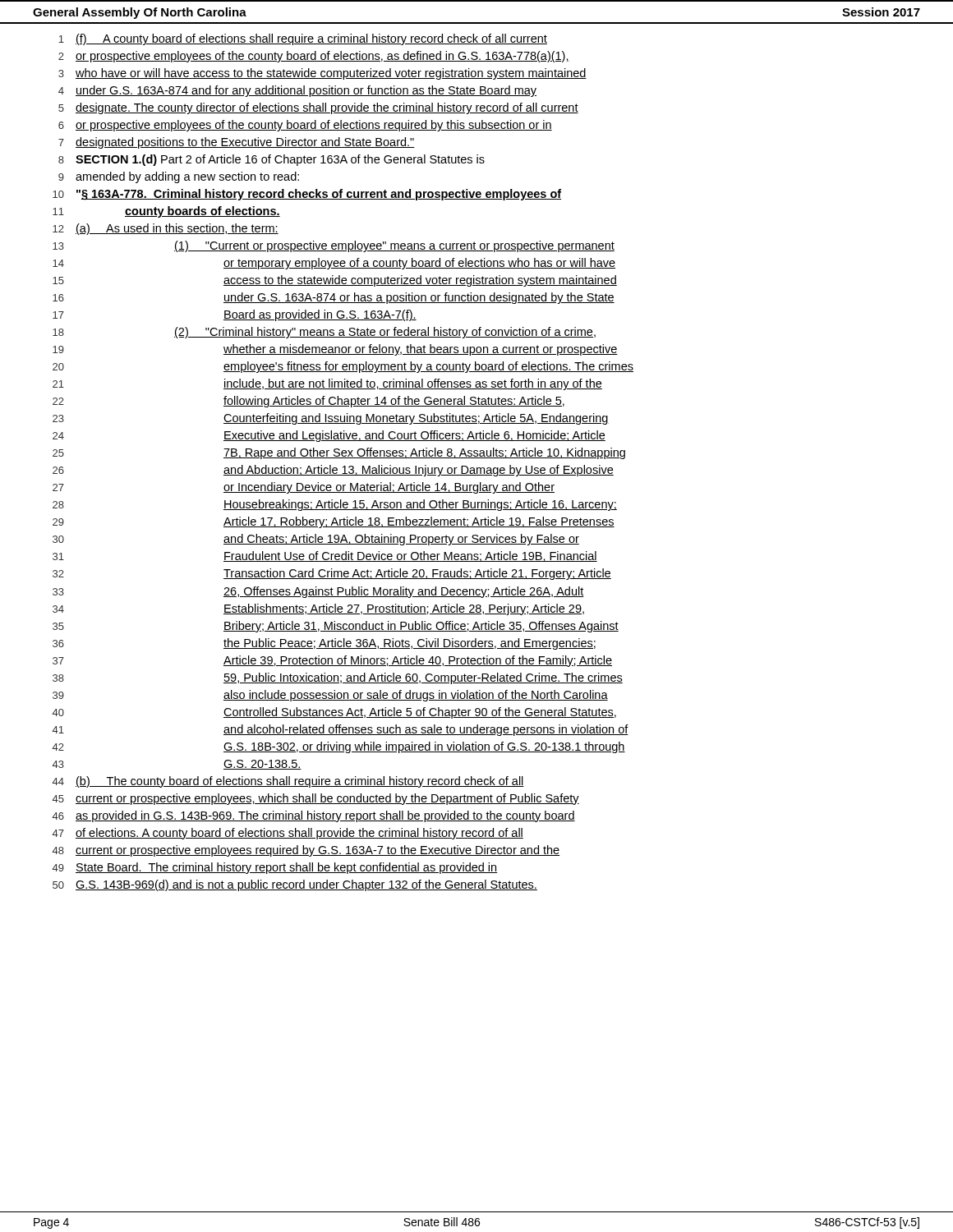The height and width of the screenshot is (1232, 953).
Task: Click the passage that begins "13 (1) "Current"
Action: 476,281
